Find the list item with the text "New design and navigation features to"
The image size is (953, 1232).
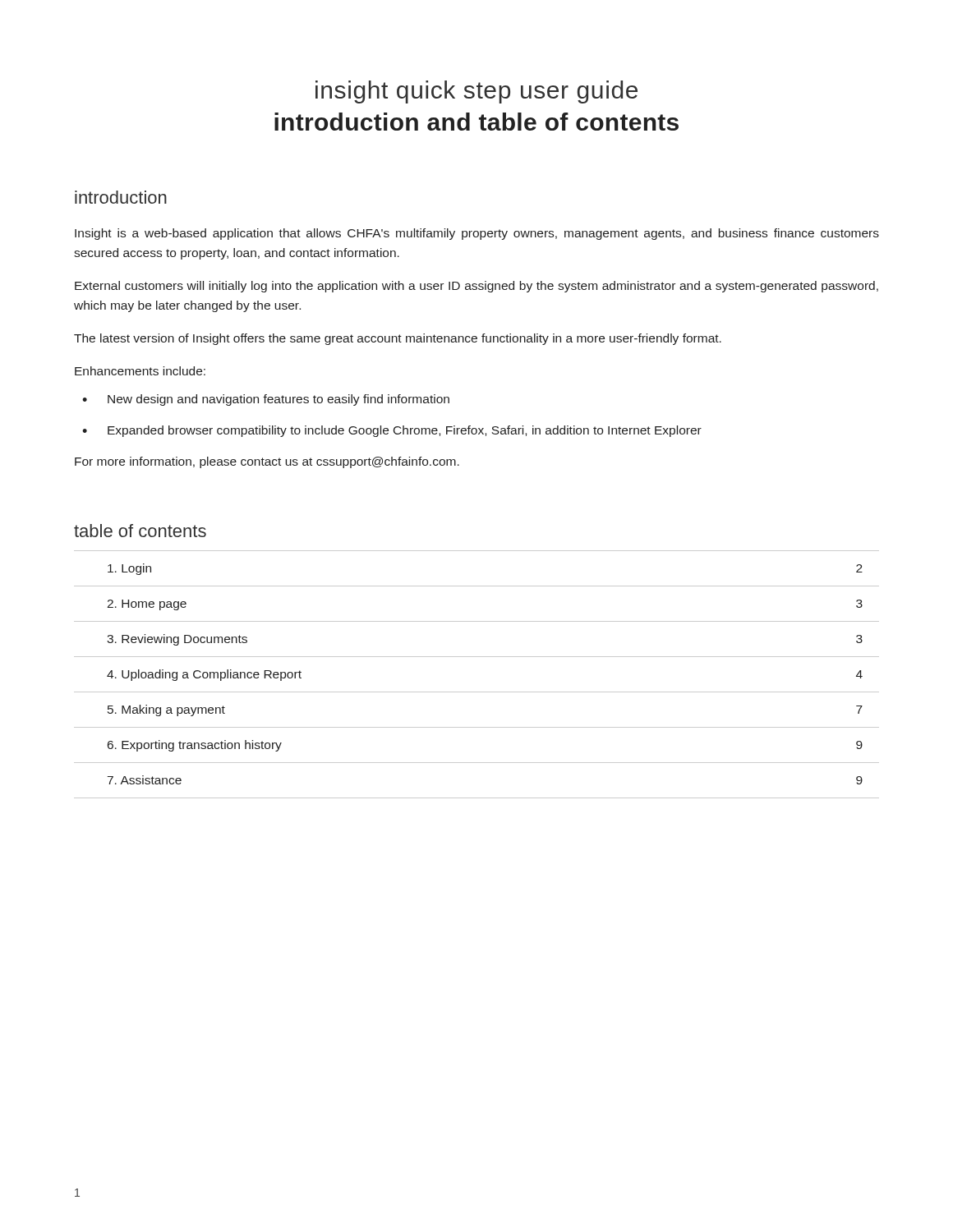coord(278,399)
